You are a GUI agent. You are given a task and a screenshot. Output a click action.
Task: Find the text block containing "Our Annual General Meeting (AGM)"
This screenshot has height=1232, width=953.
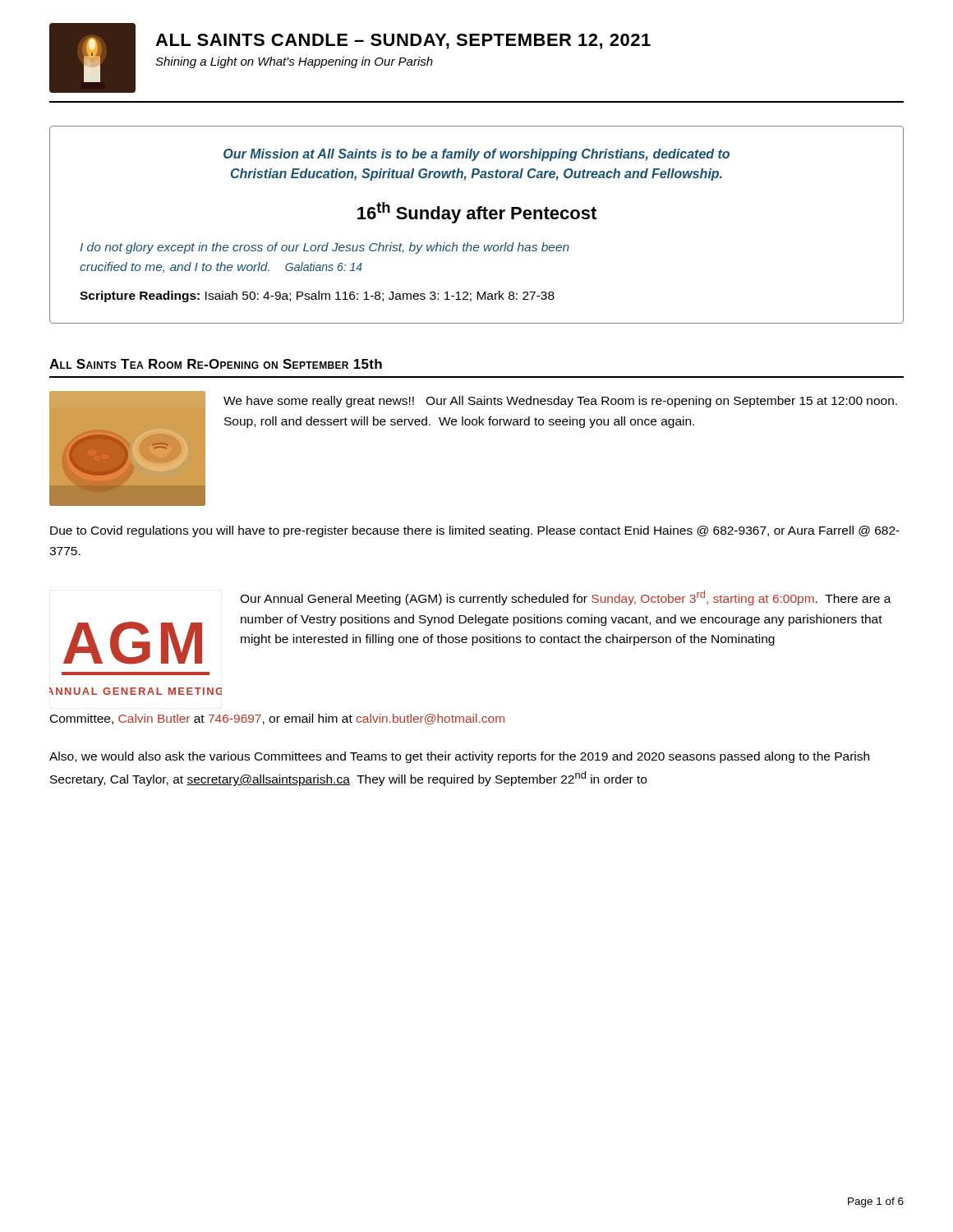[565, 617]
